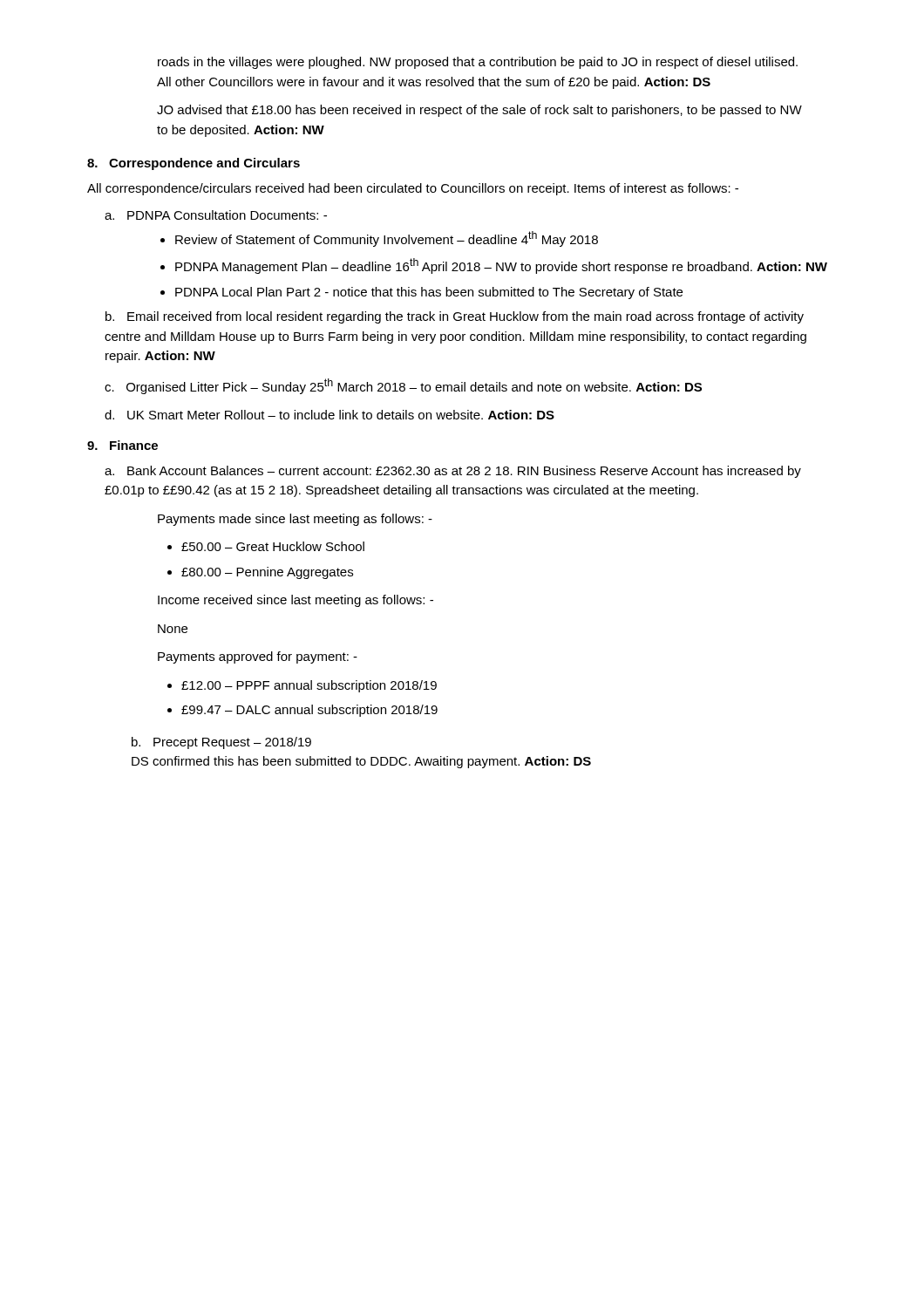Locate the block starting "d. UK Smart"
The width and height of the screenshot is (924, 1308).
coord(471,415)
